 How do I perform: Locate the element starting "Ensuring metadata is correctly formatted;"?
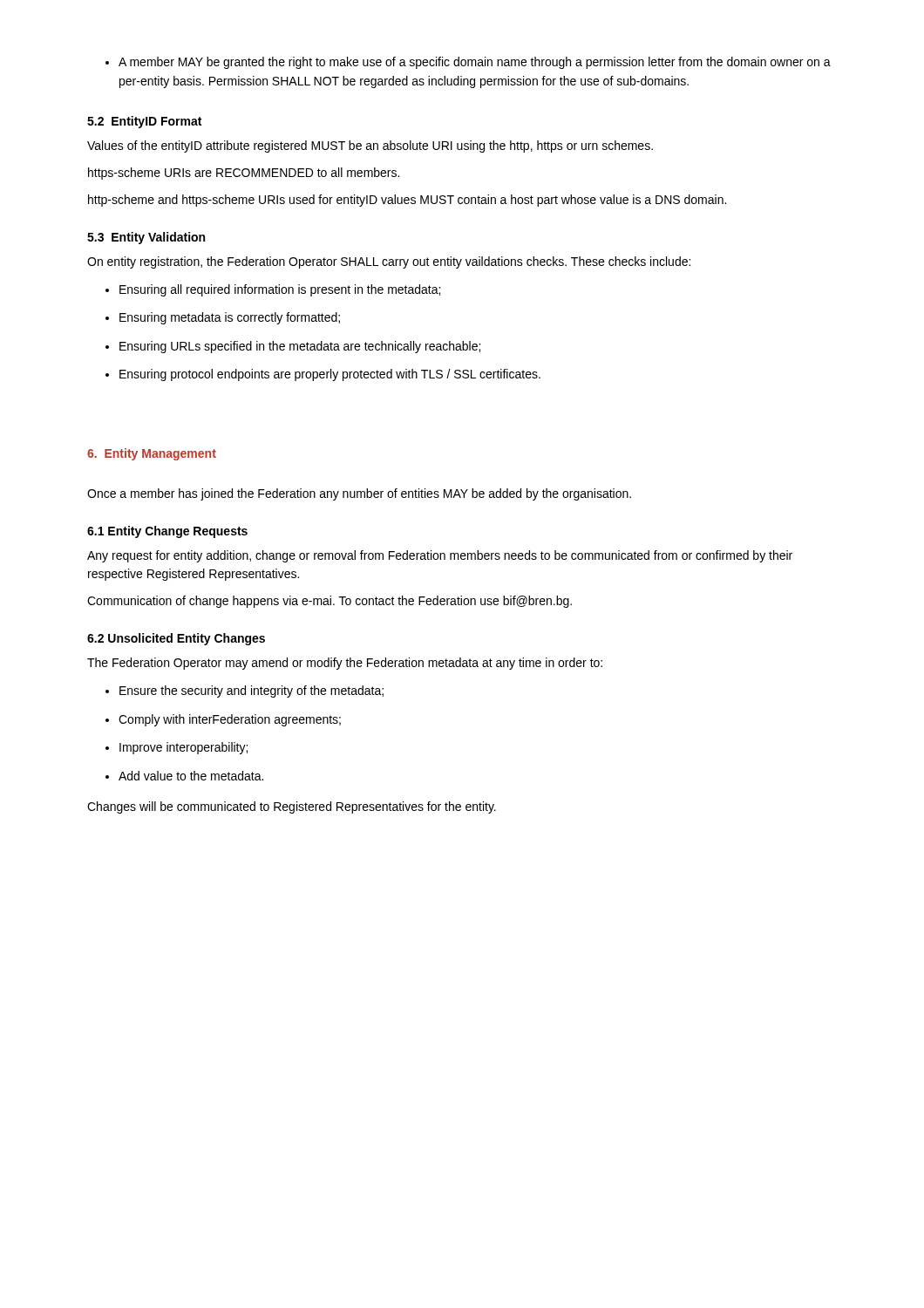223,318
